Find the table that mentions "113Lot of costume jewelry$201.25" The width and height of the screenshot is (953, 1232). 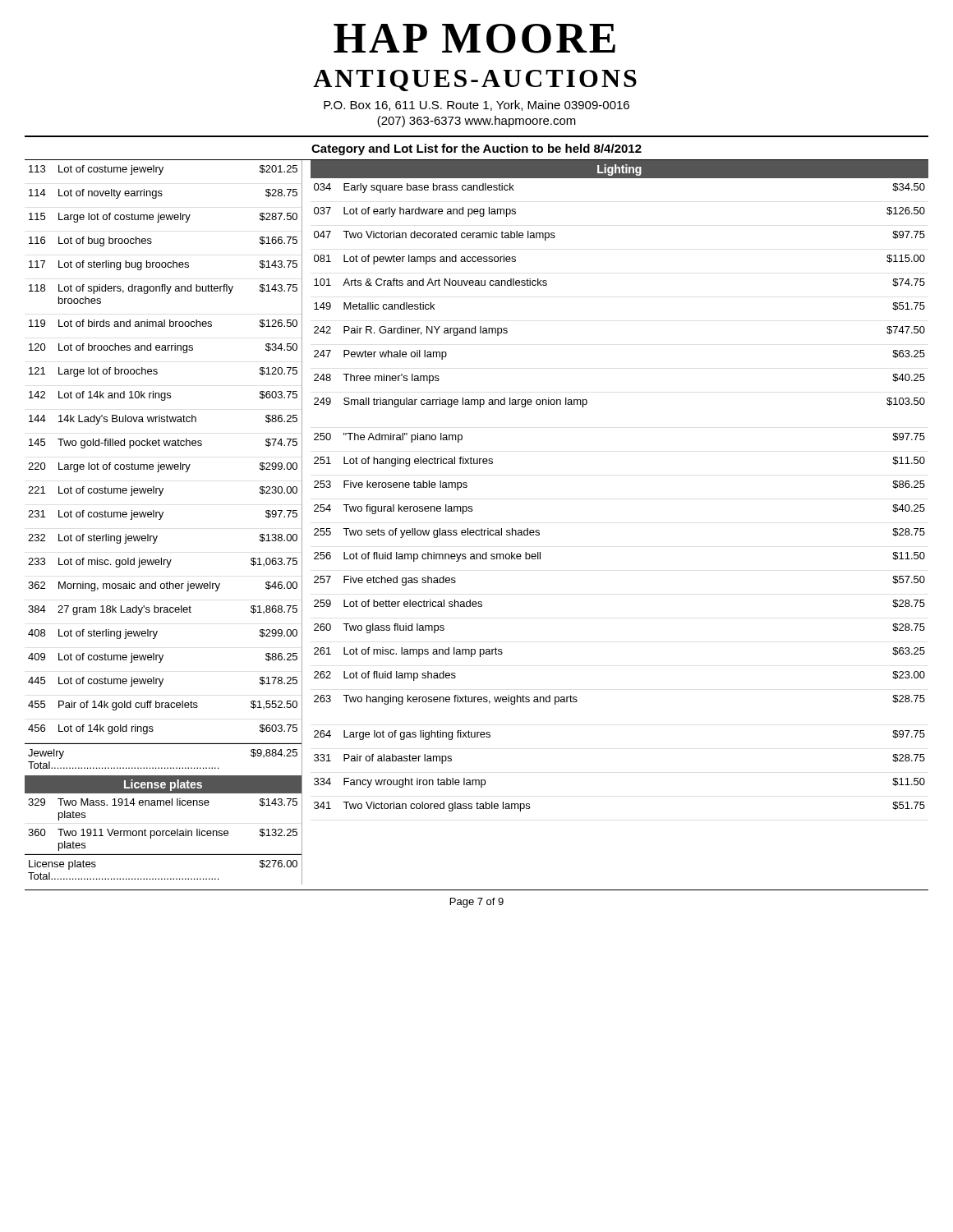pos(163,467)
